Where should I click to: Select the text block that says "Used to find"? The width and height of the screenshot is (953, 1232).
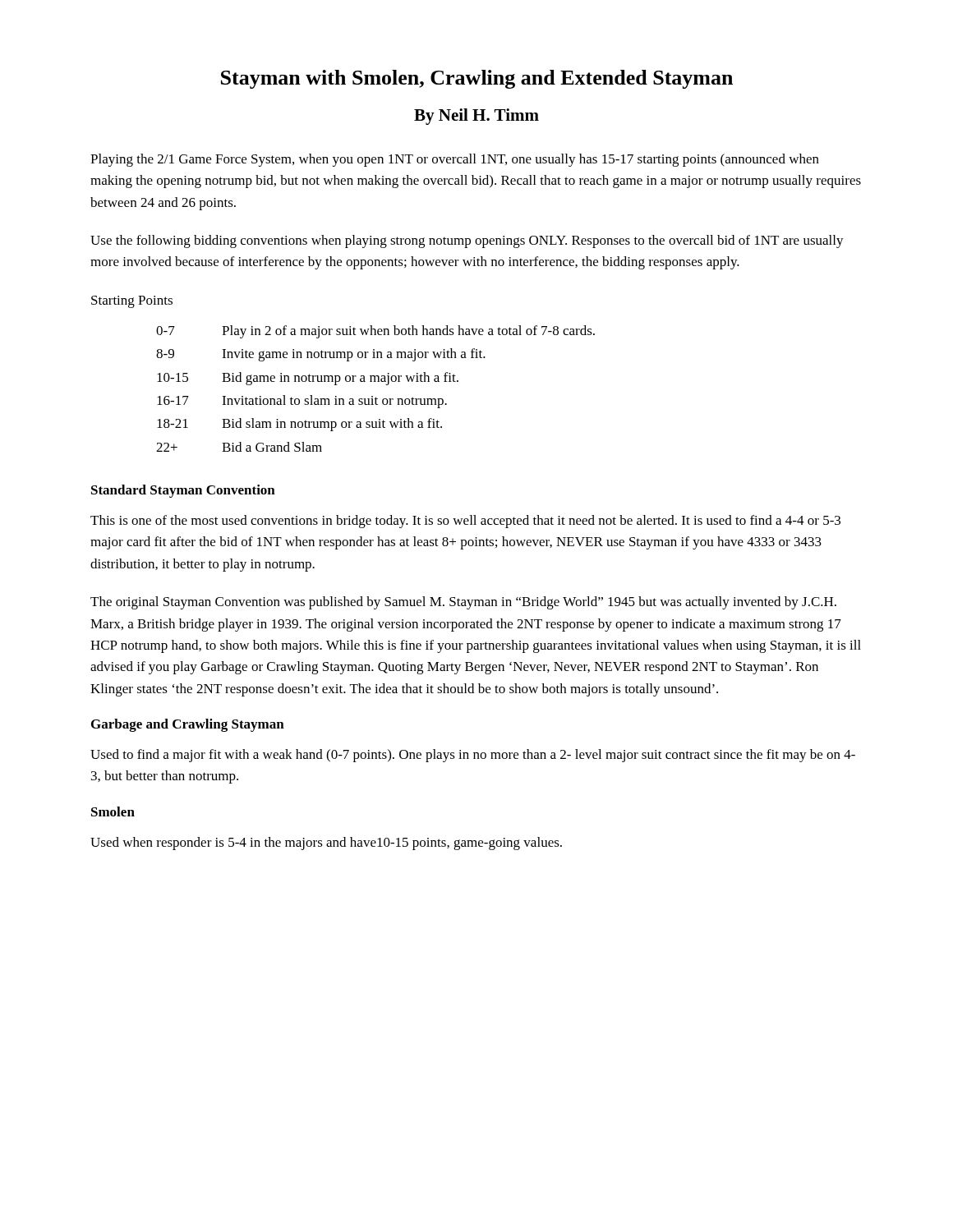coord(473,765)
